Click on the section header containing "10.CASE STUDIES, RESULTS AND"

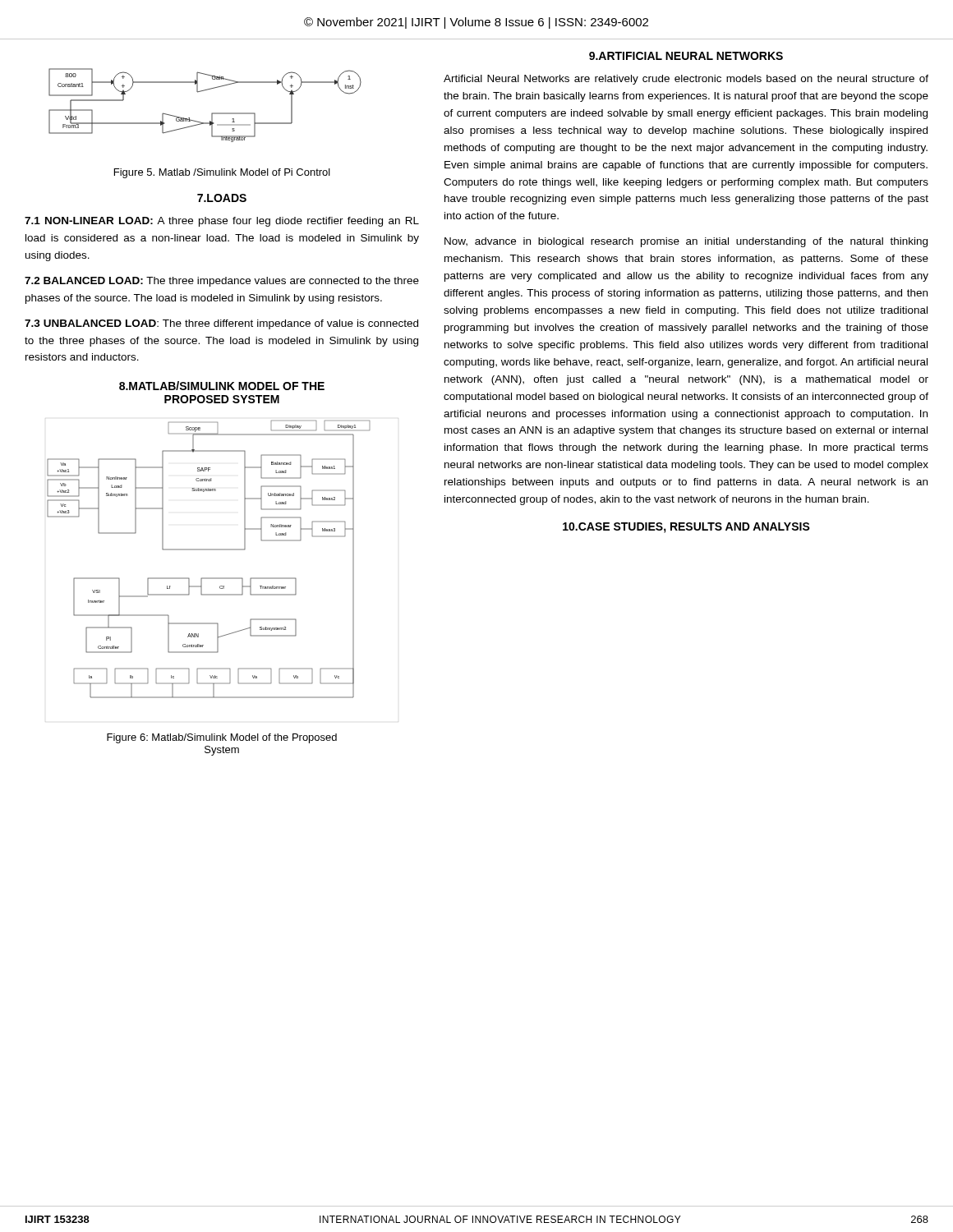click(x=686, y=526)
